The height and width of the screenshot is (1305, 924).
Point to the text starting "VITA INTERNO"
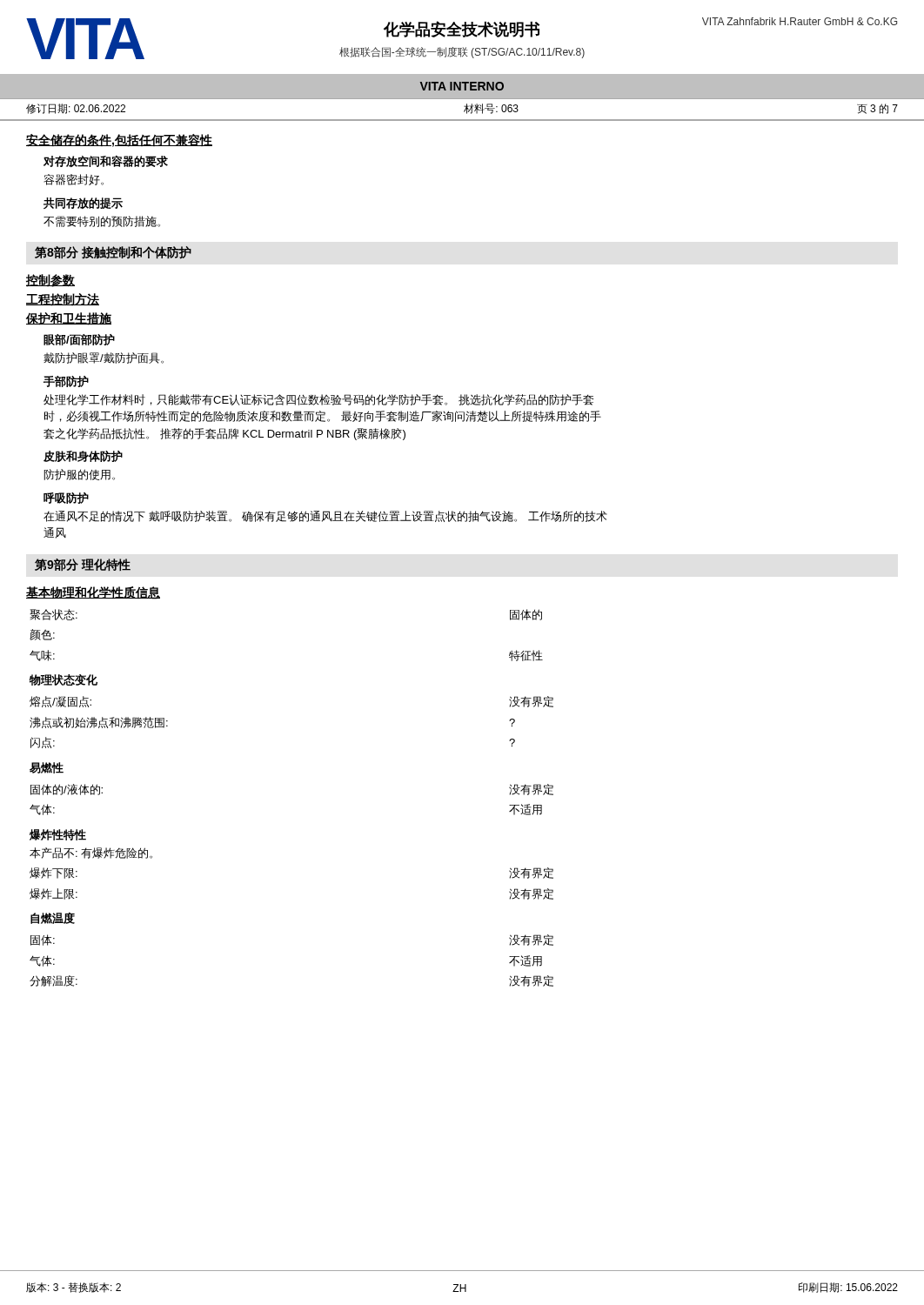tap(462, 86)
